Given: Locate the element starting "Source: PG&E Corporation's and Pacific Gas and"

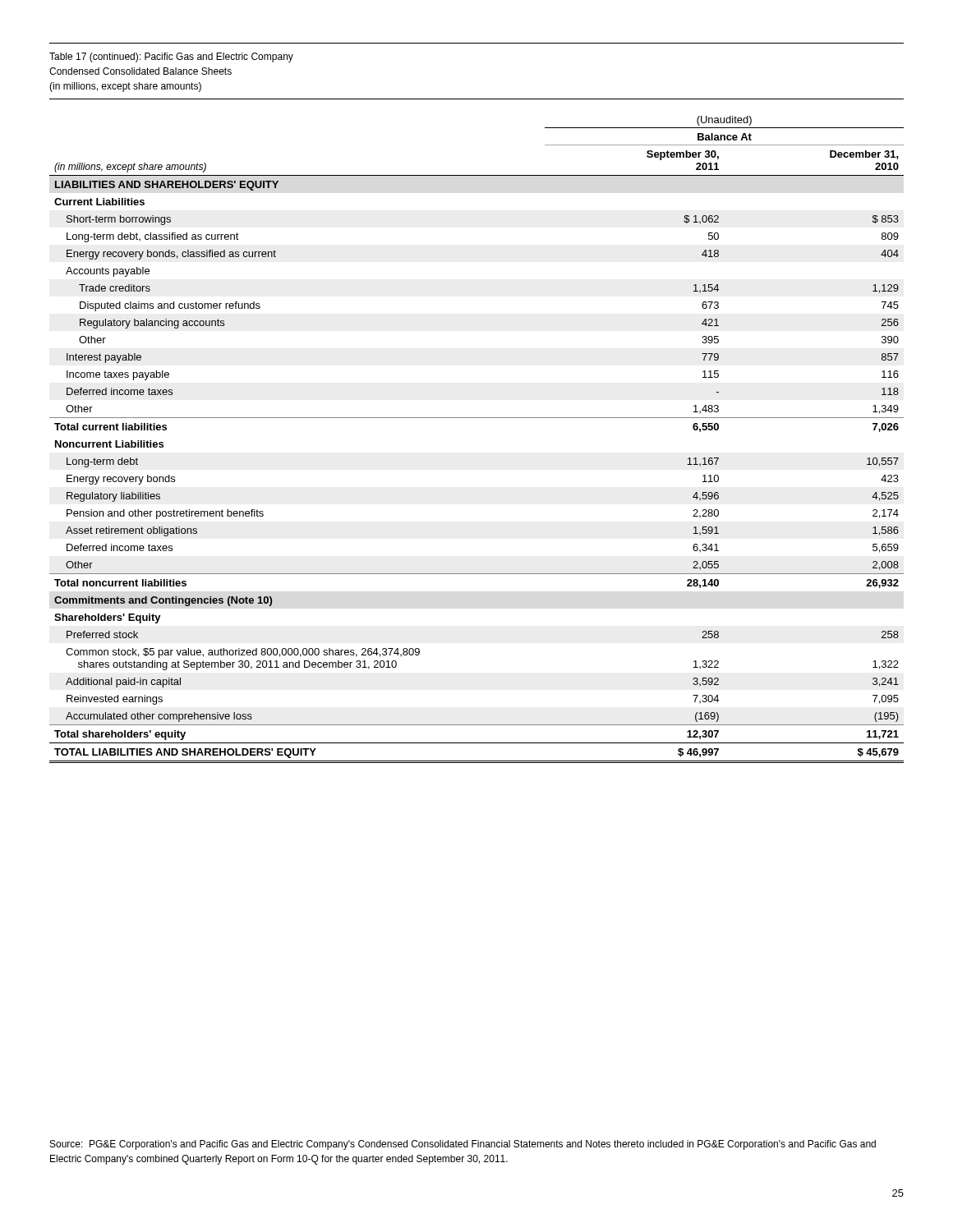Looking at the screenshot, I should click(x=463, y=1151).
